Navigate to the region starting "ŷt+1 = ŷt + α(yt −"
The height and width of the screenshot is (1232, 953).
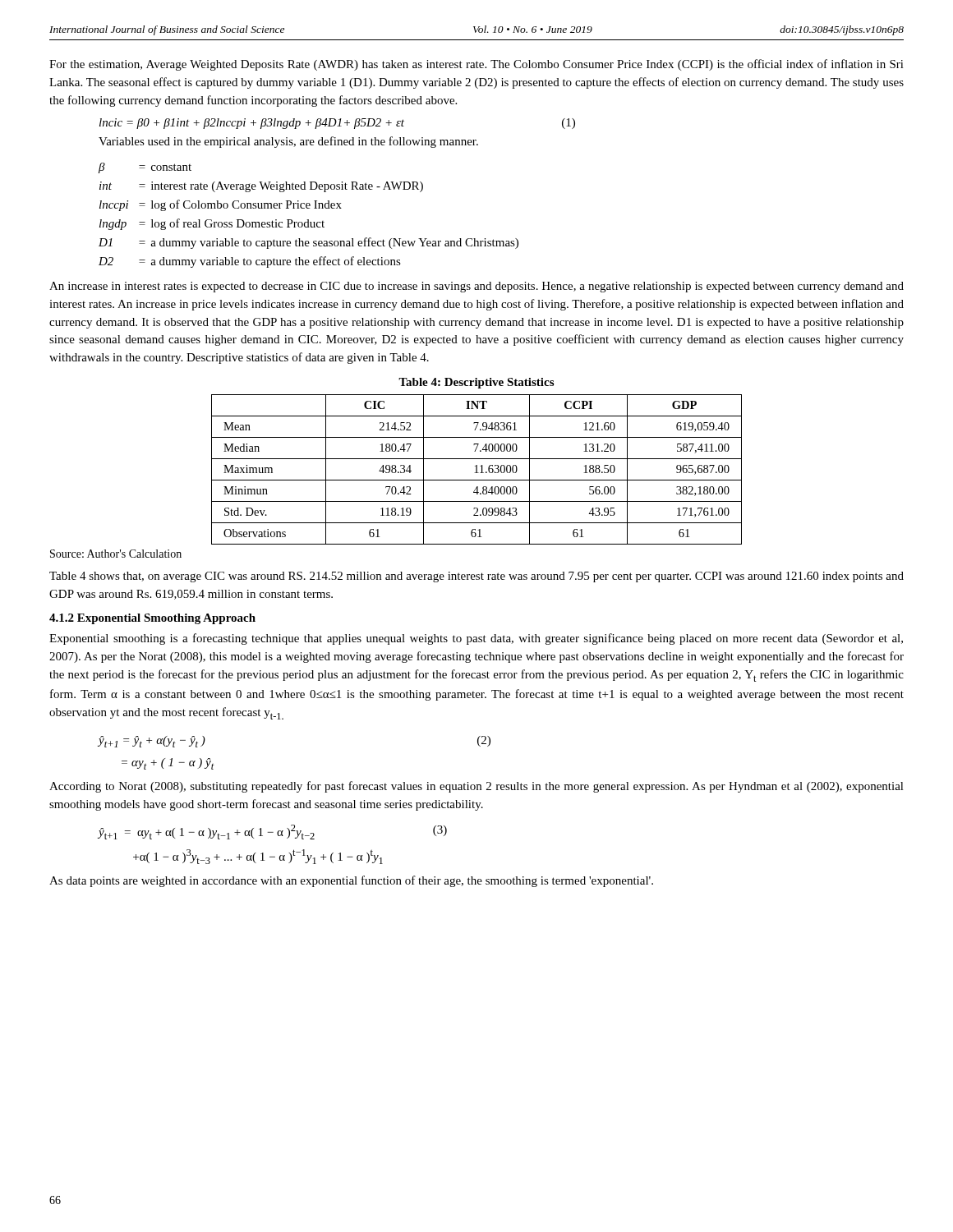(149, 741)
